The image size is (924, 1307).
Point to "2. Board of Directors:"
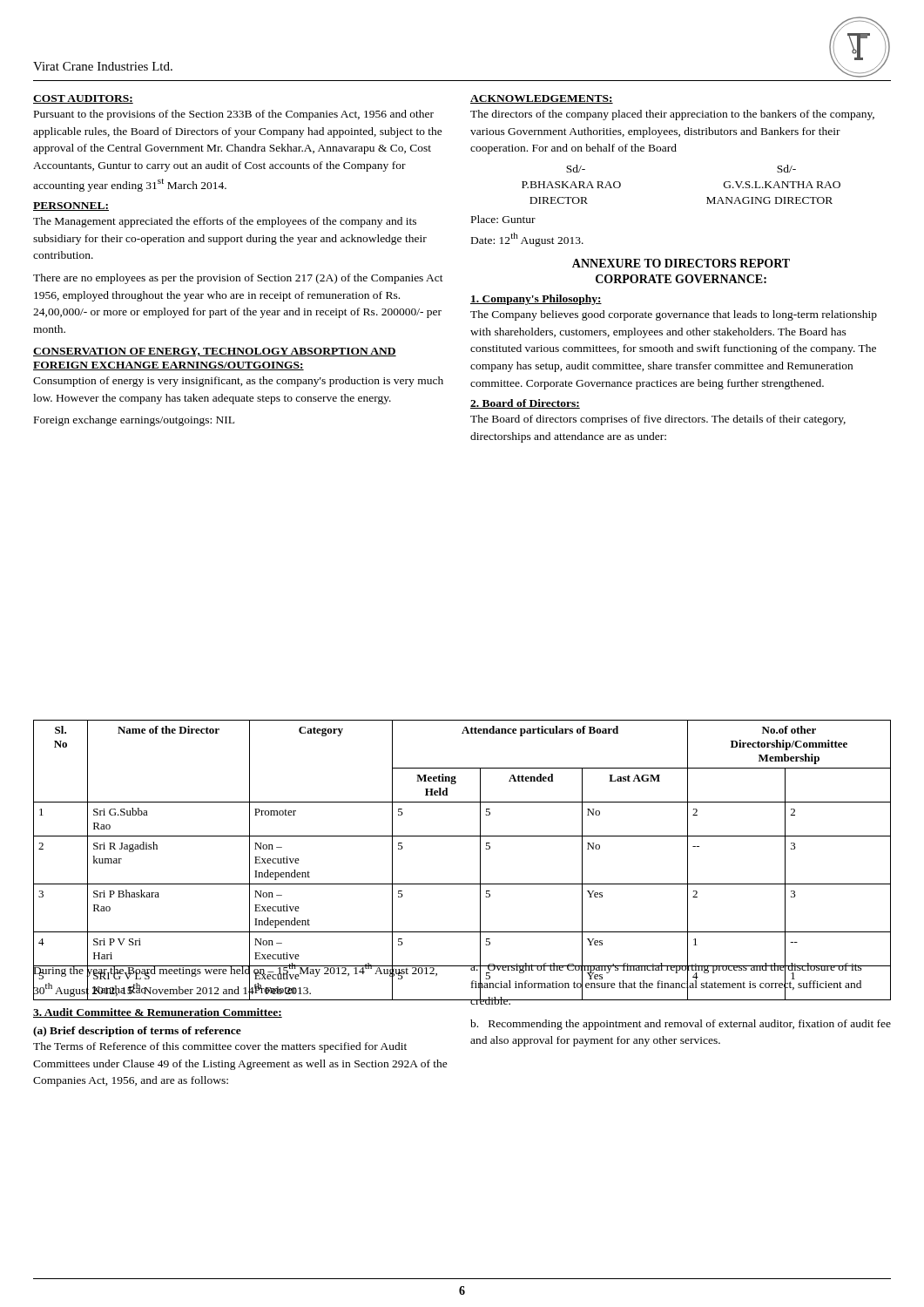525,403
